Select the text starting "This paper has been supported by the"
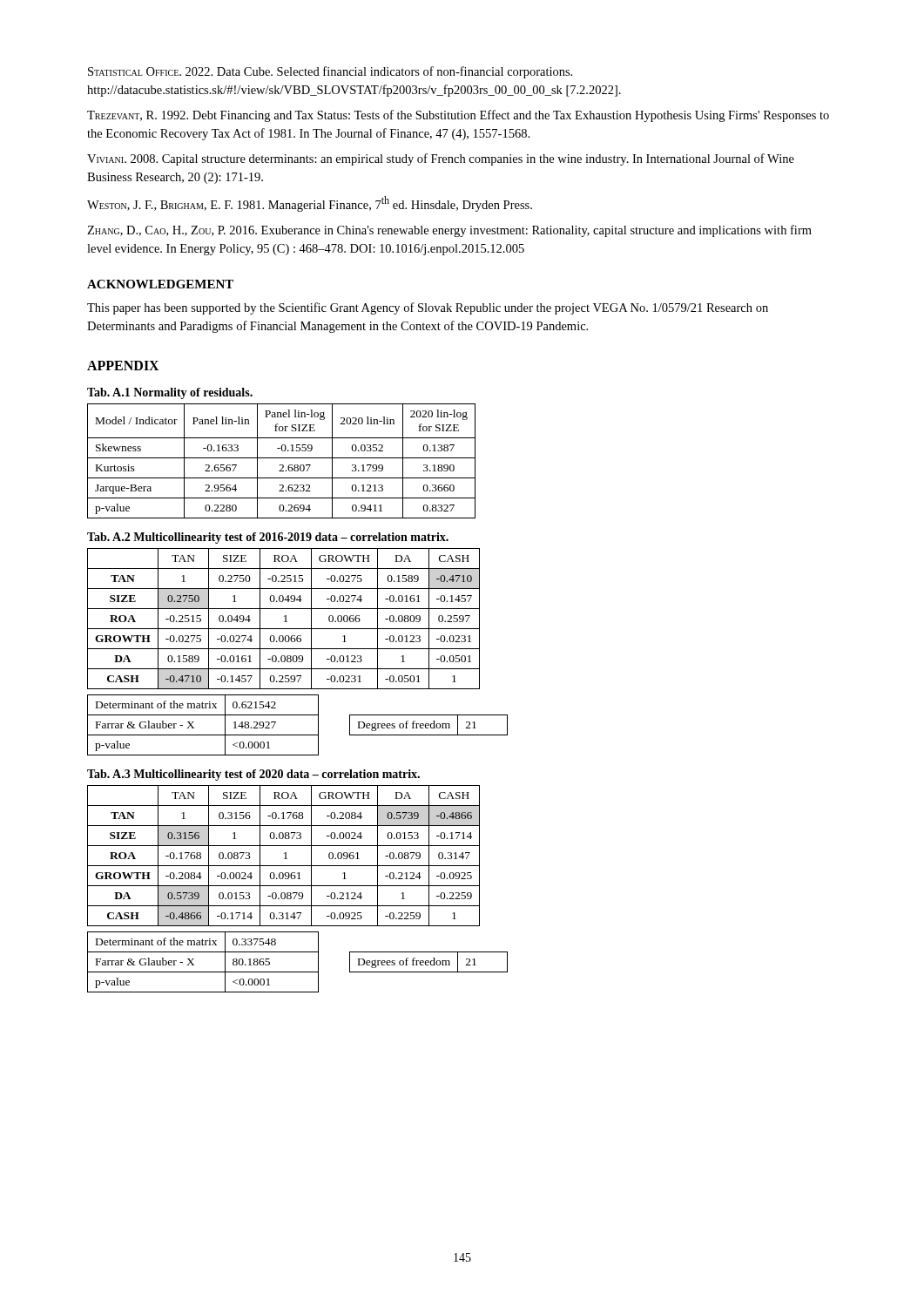924x1307 pixels. point(428,317)
